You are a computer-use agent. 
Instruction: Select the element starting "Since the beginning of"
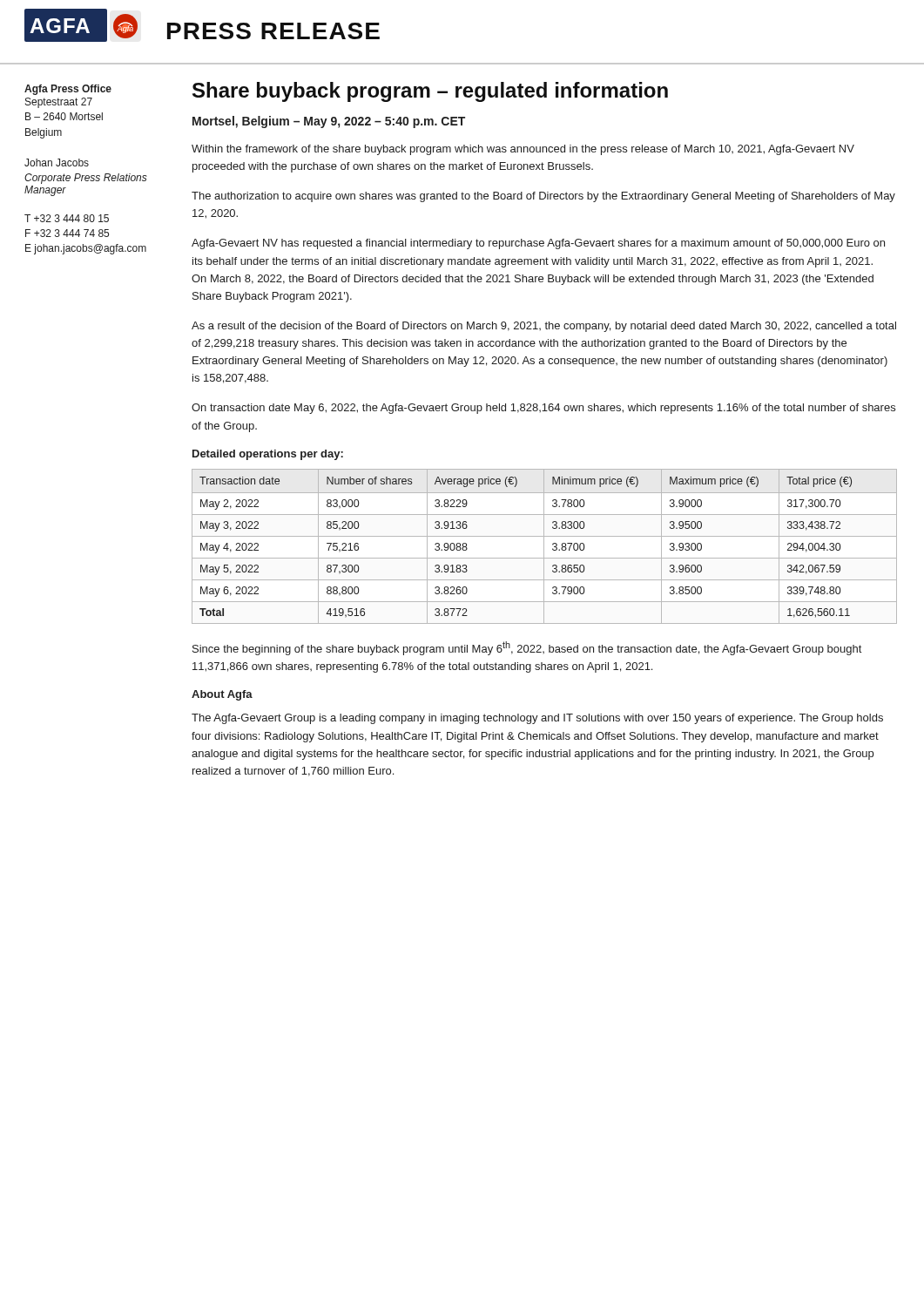pyautogui.click(x=527, y=656)
